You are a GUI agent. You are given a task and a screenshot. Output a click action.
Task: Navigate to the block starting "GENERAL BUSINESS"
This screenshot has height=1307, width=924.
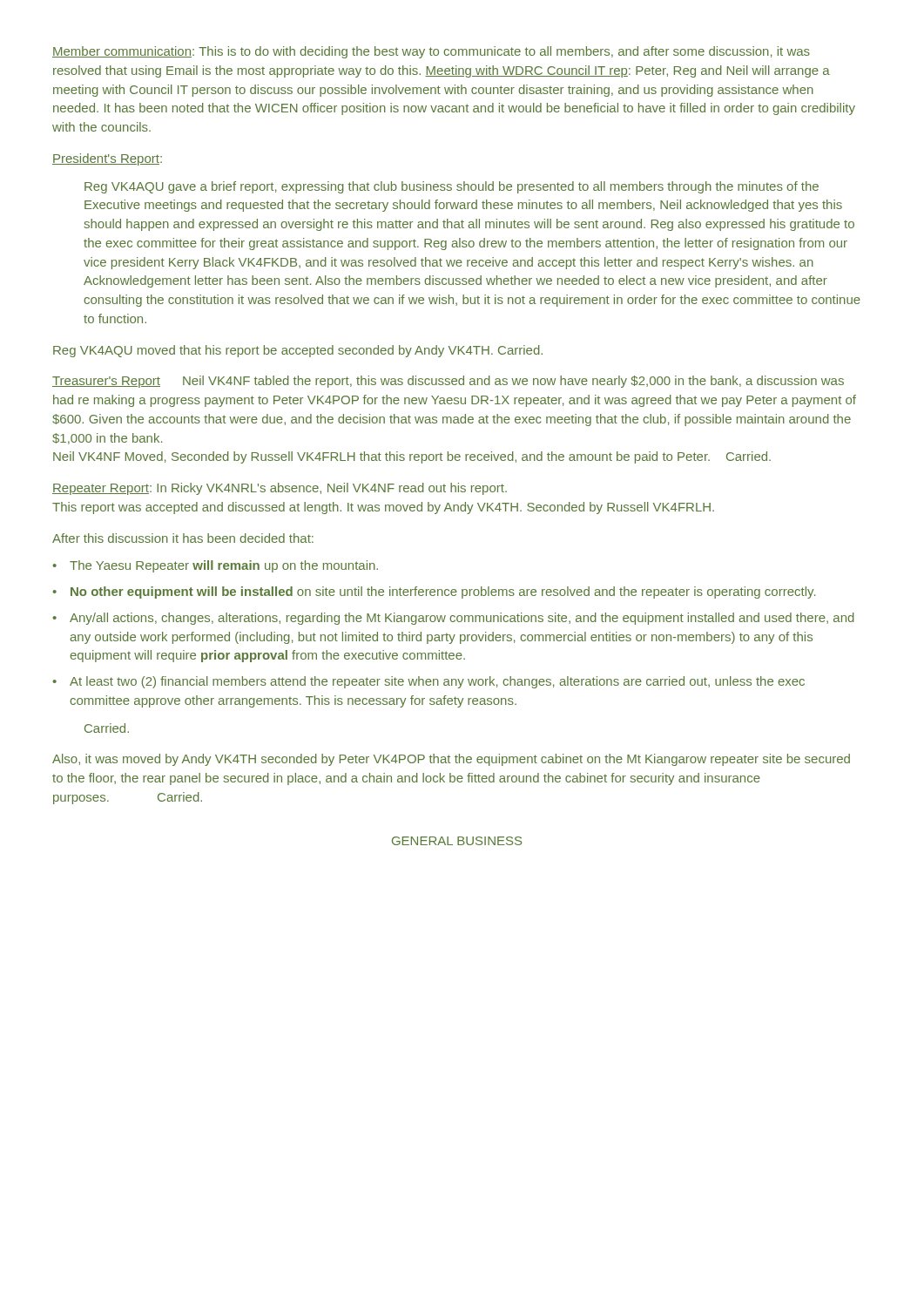point(457,840)
